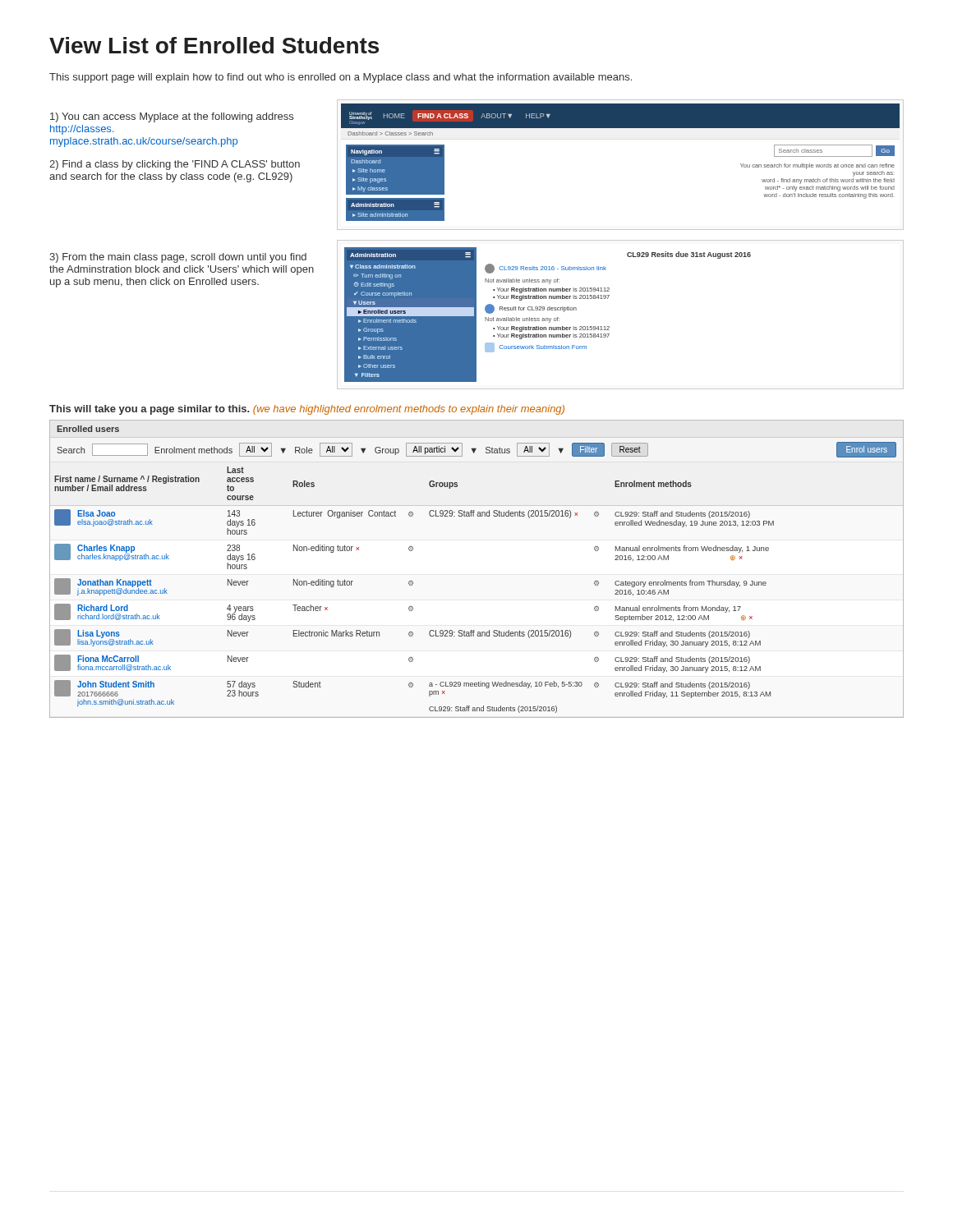Click the title that begins "View List of Enrolled"

[x=214, y=45]
